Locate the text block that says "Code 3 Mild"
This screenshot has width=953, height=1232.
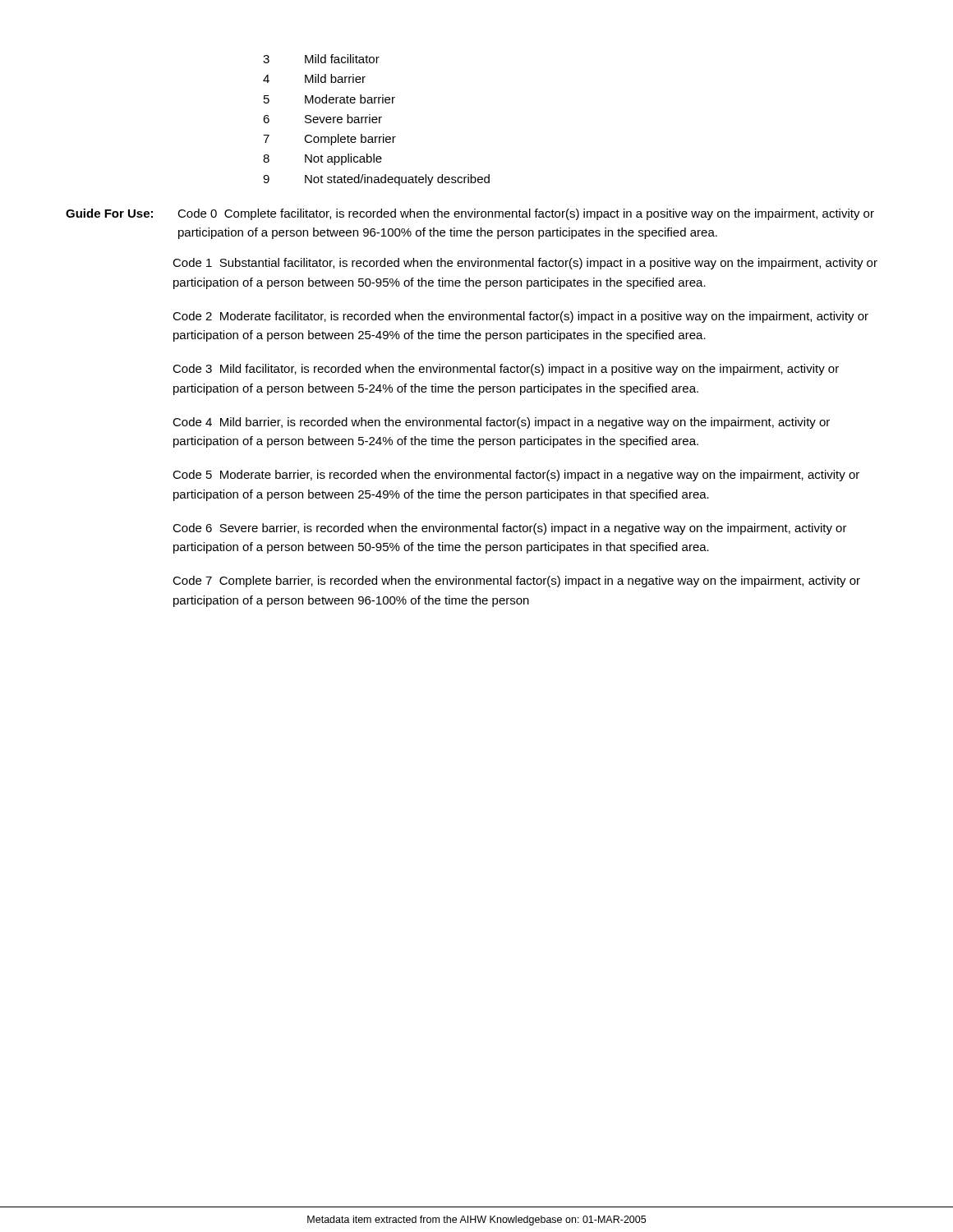pyautogui.click(x=506, y=378)
